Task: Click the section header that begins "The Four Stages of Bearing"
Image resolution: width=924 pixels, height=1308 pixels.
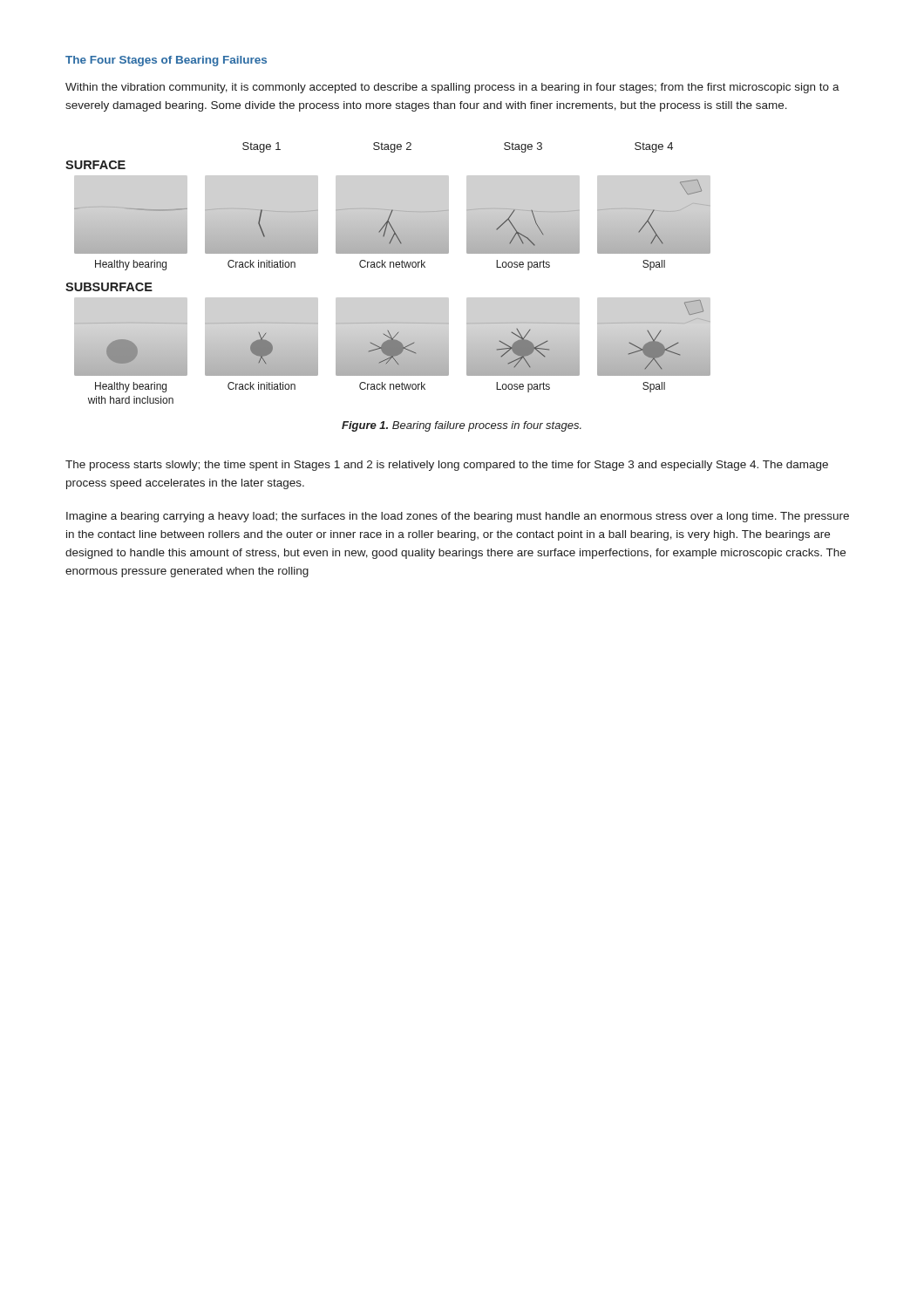Action: point(166,60)
